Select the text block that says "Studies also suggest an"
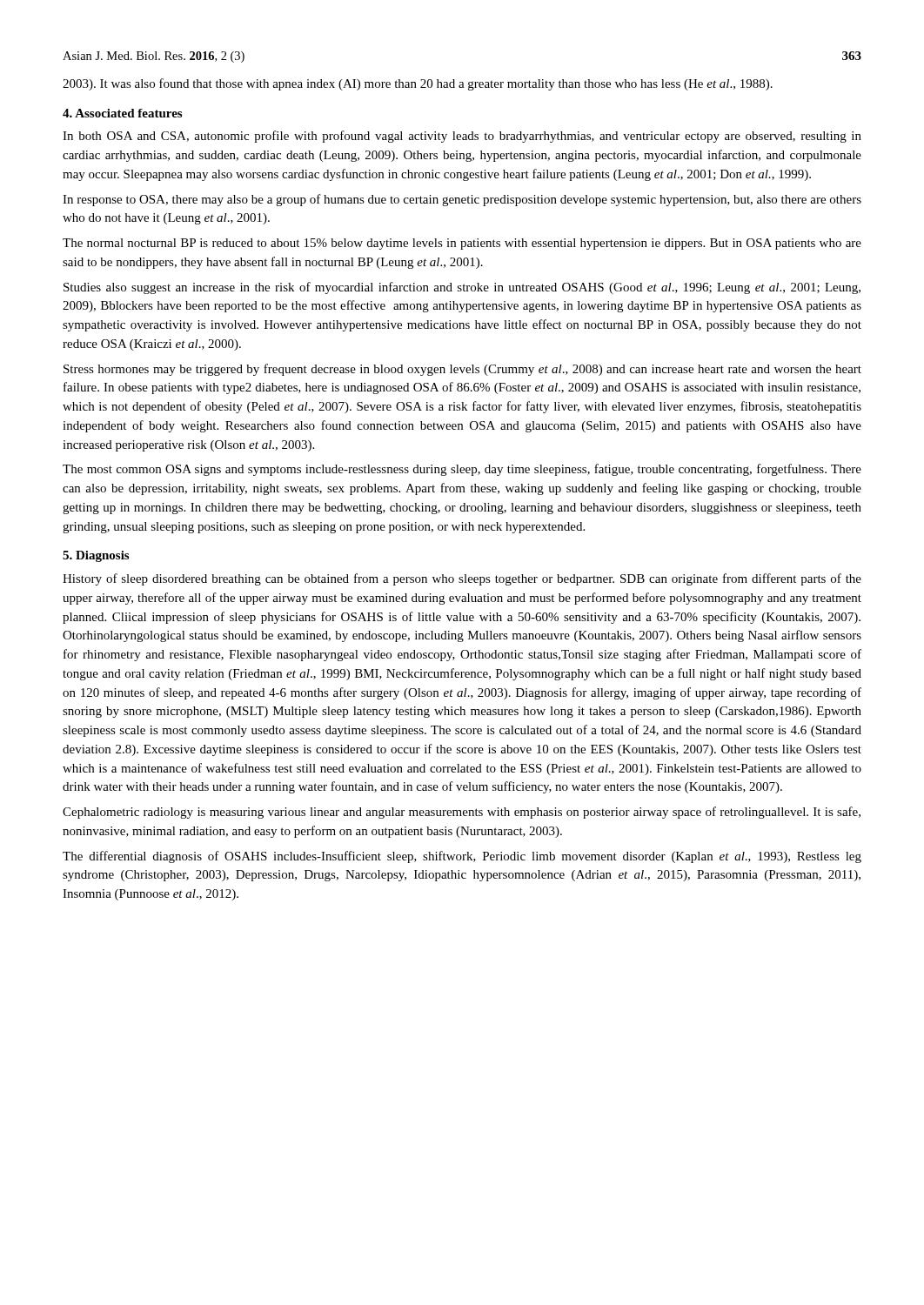 coord(462,316)
